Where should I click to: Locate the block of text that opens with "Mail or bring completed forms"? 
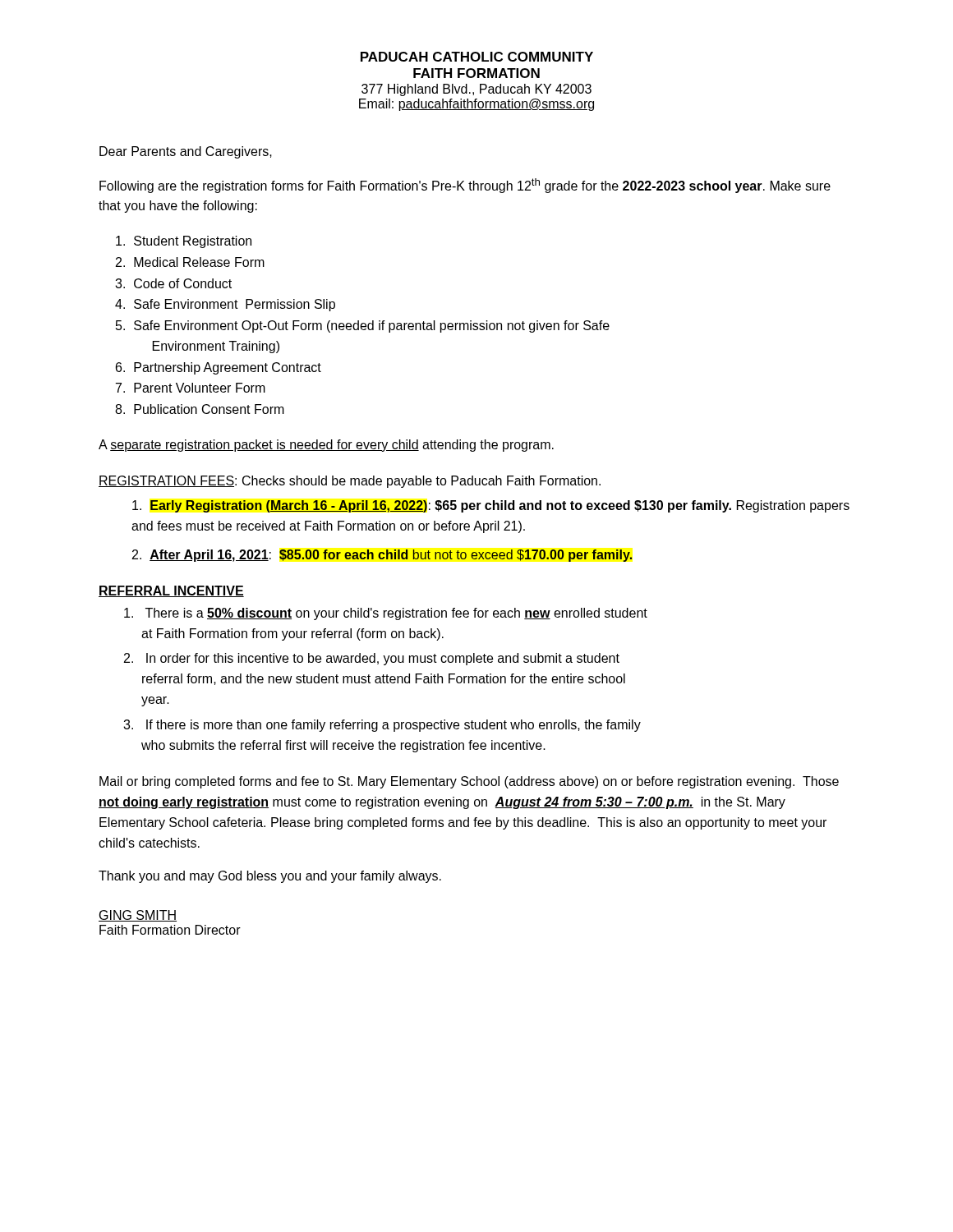coord(469,812)
